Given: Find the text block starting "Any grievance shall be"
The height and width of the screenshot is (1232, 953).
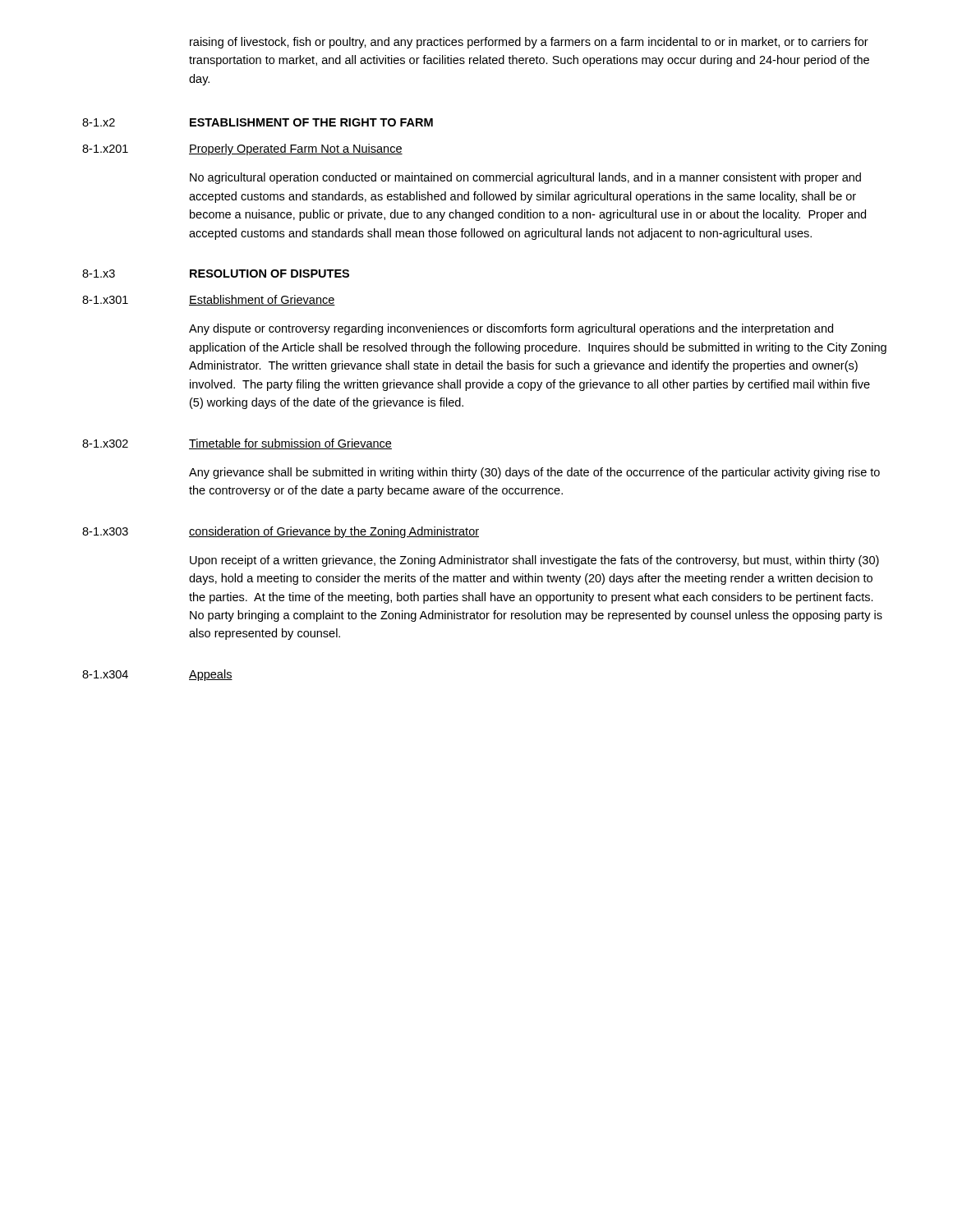Looking at the screenshot, I should [x=535, y=481].
